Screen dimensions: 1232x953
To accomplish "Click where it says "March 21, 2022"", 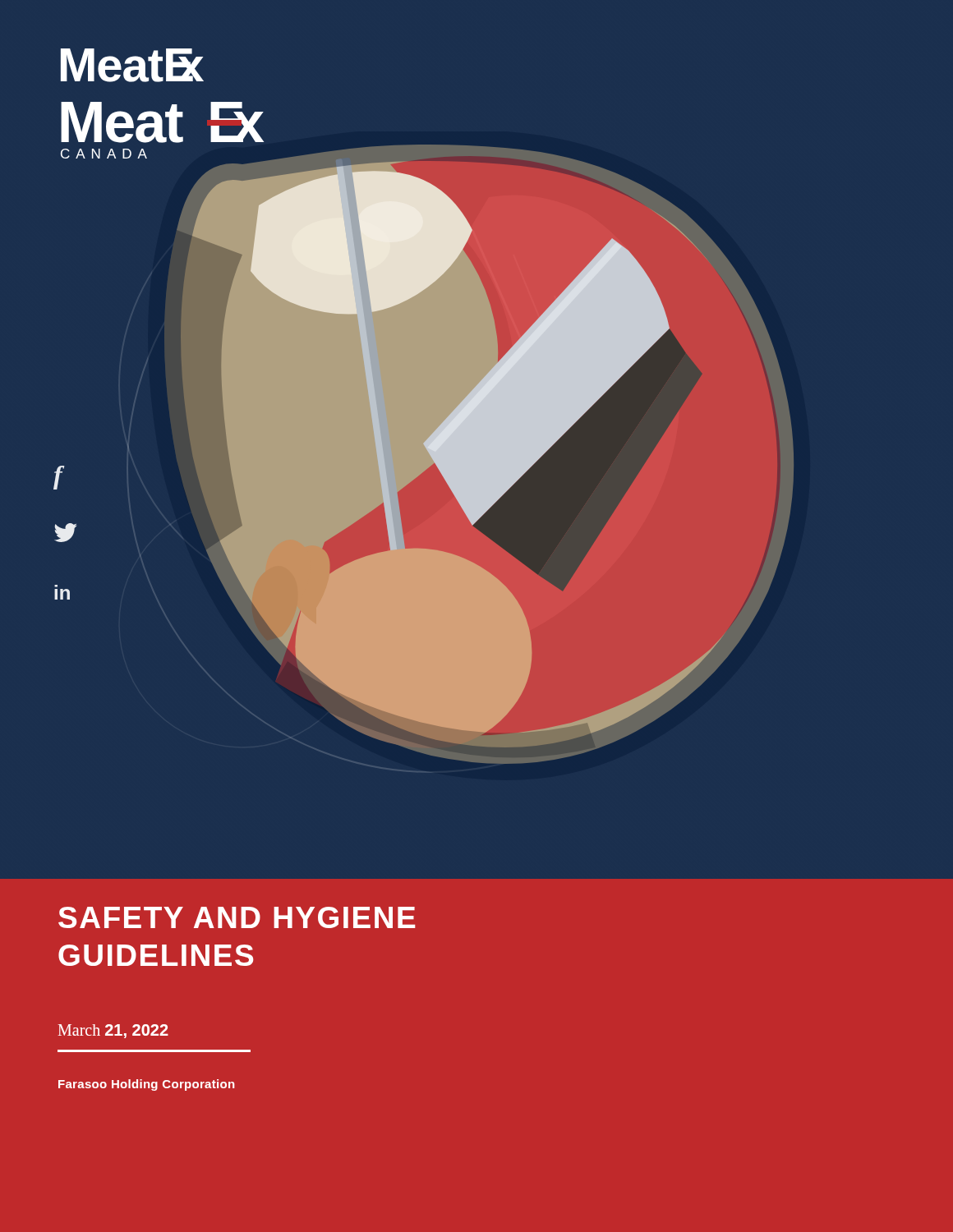I will pos(113,1030).
